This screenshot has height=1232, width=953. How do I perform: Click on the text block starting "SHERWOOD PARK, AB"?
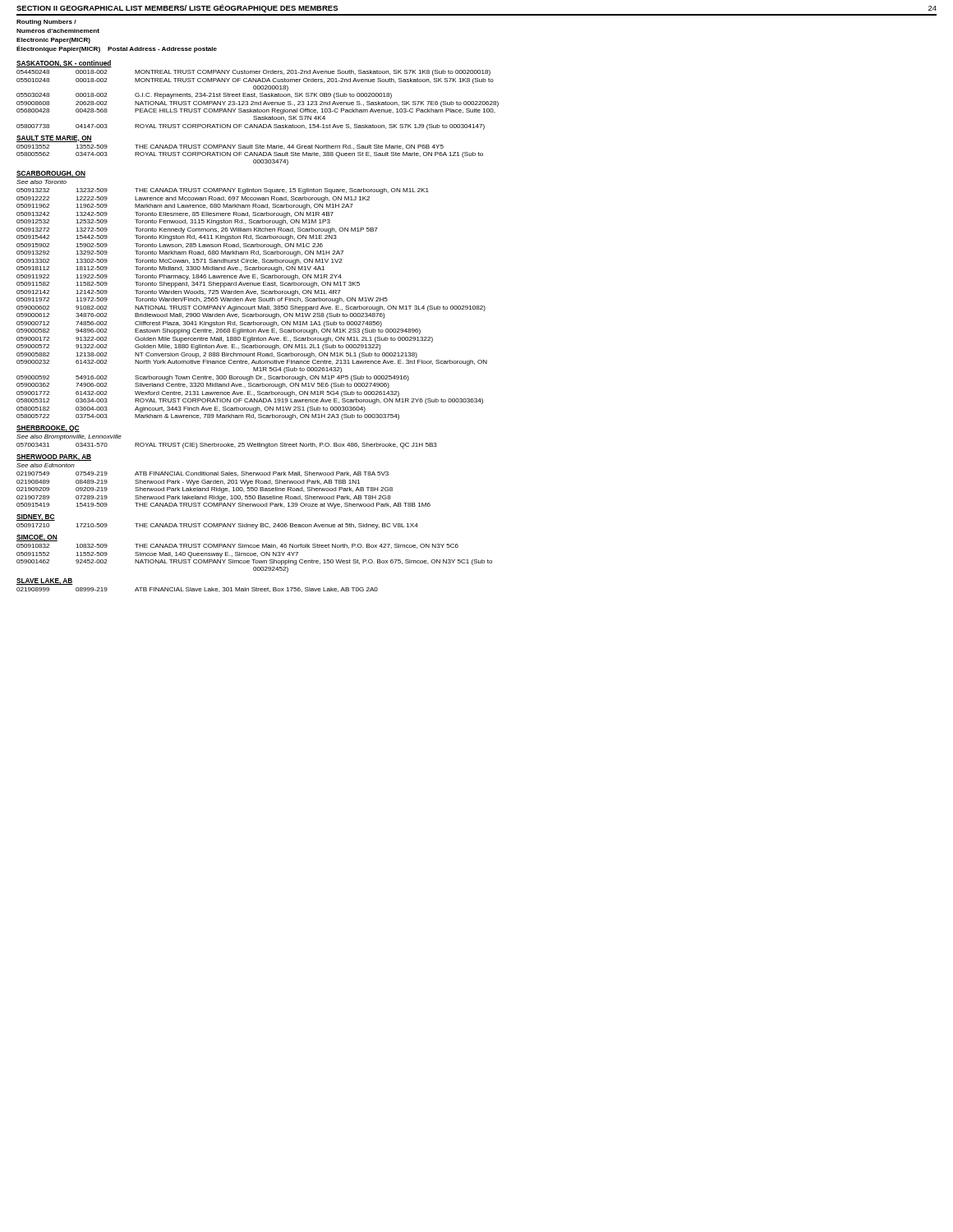point(54,457)
